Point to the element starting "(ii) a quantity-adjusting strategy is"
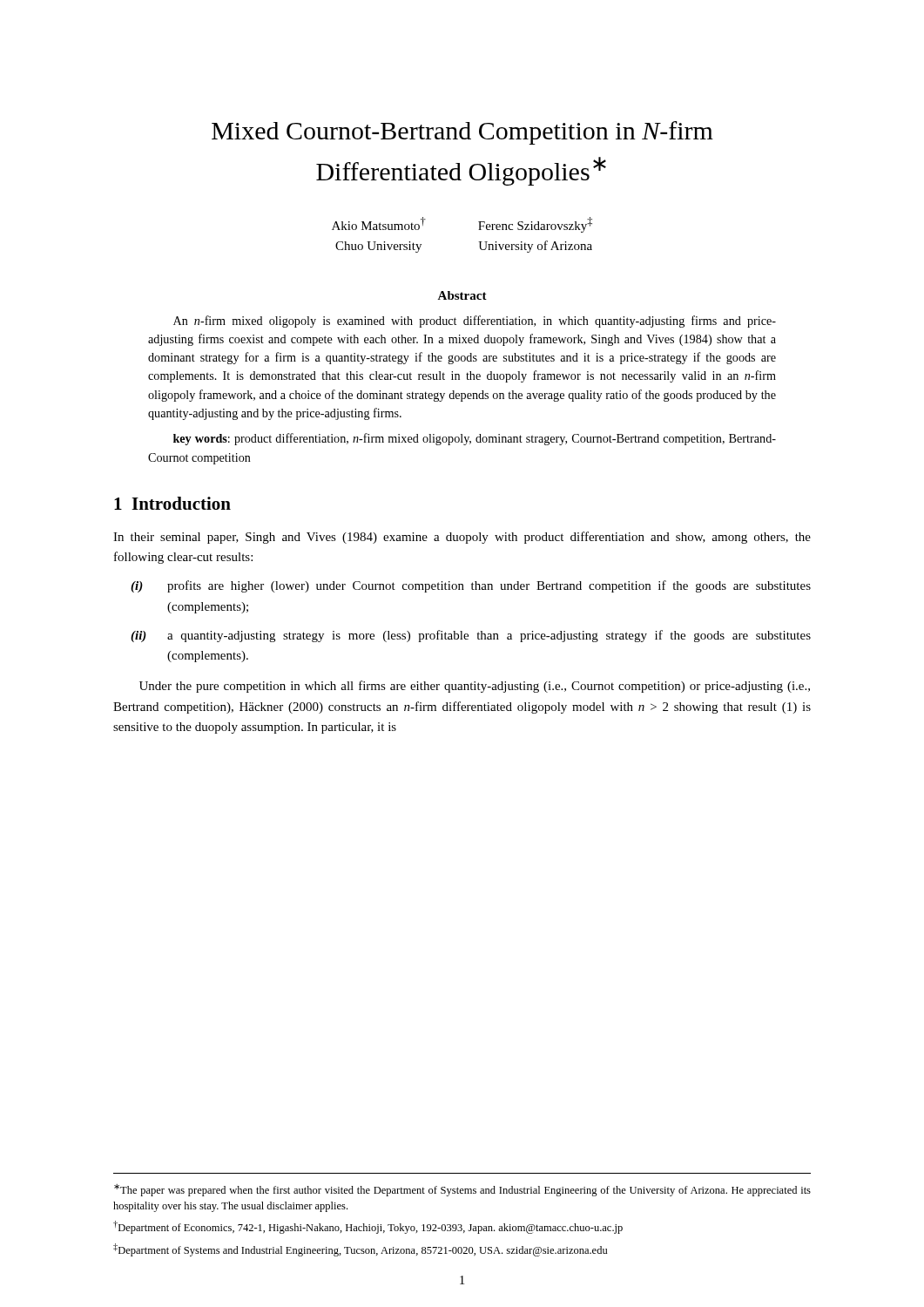Image resolution: width=924 pixels, height=1307 pixels. (471, 646)
